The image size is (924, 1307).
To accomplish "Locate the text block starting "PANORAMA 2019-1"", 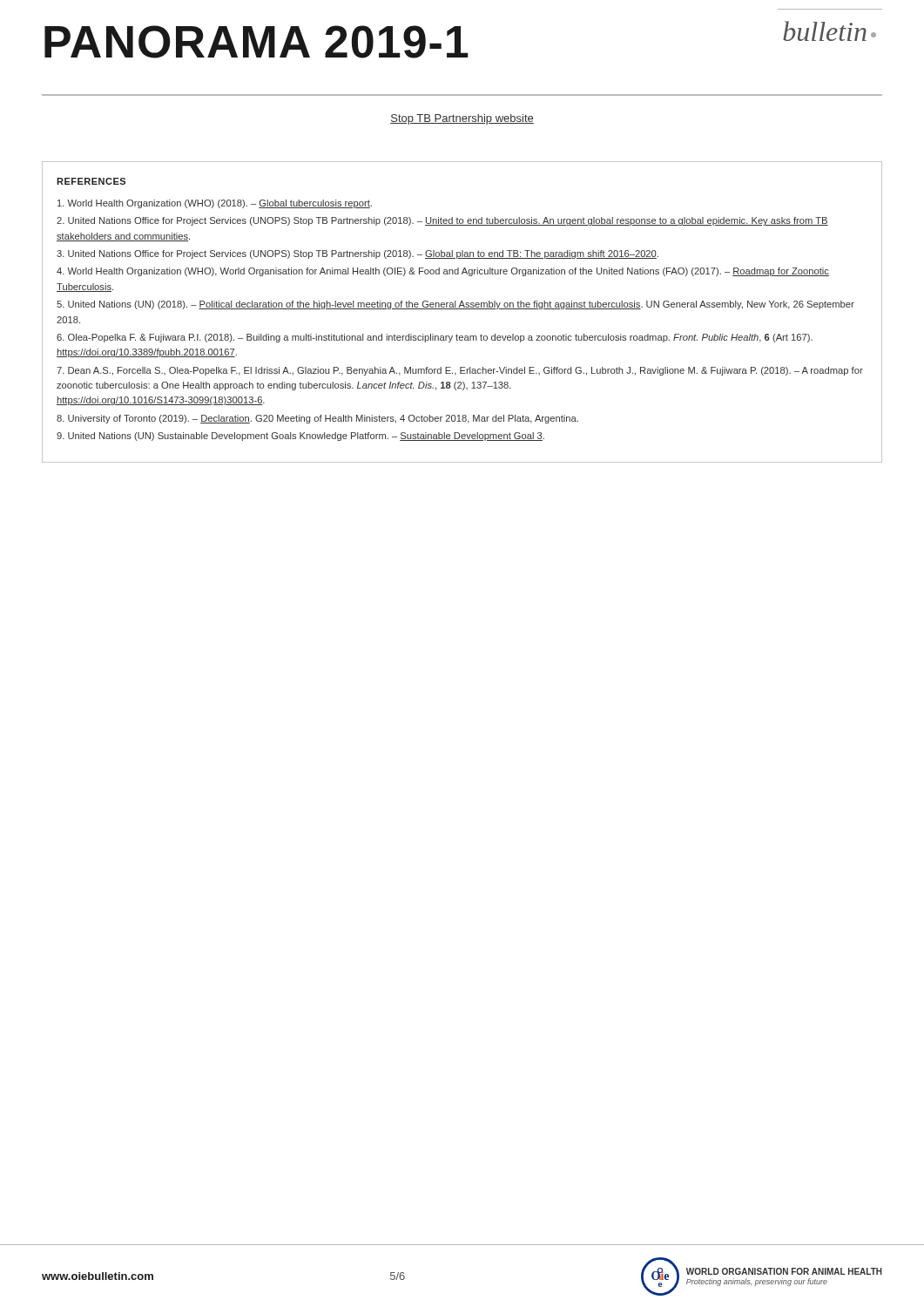I will tap(256, 42).
